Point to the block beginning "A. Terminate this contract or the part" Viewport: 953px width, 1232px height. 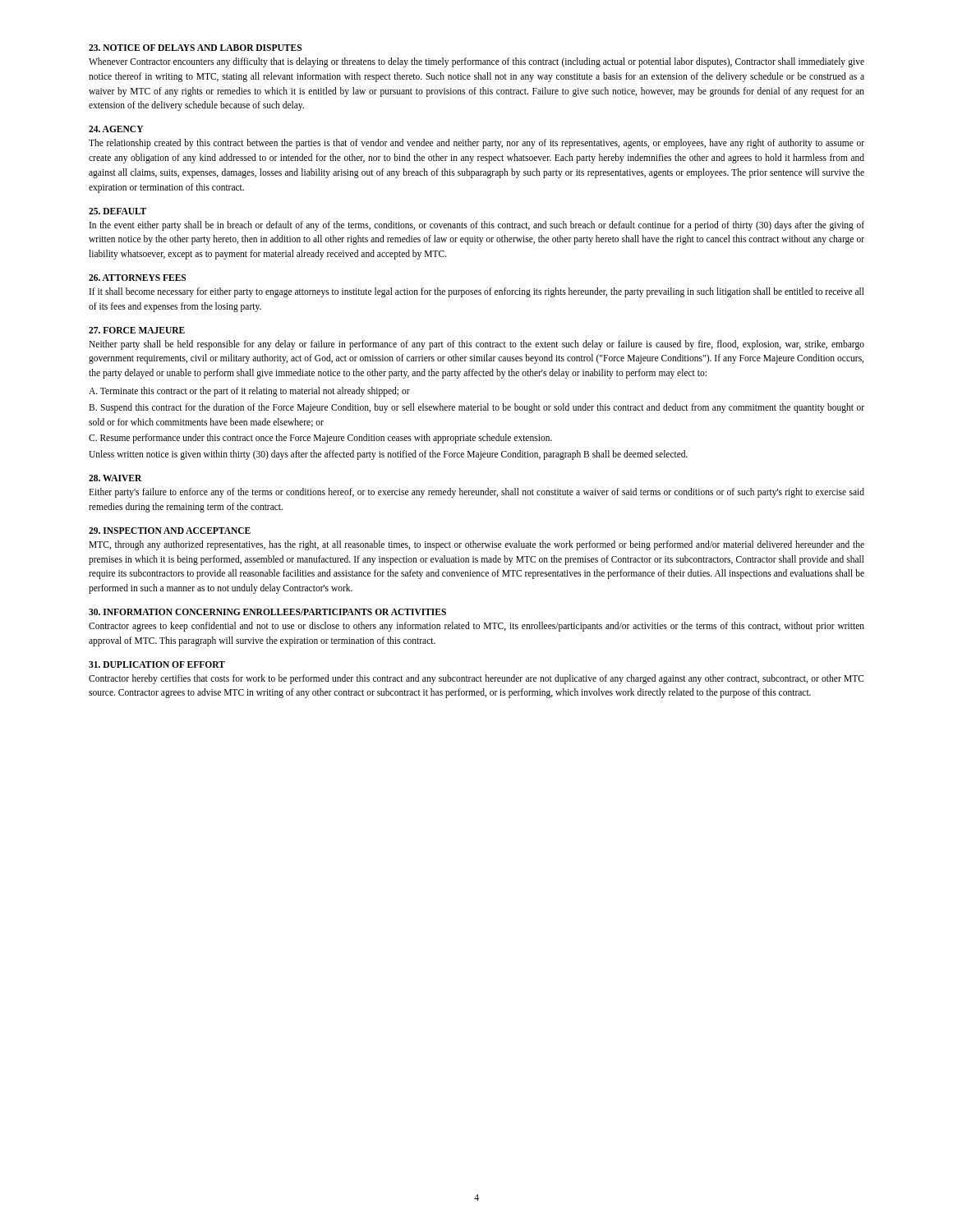click(249, 391)
